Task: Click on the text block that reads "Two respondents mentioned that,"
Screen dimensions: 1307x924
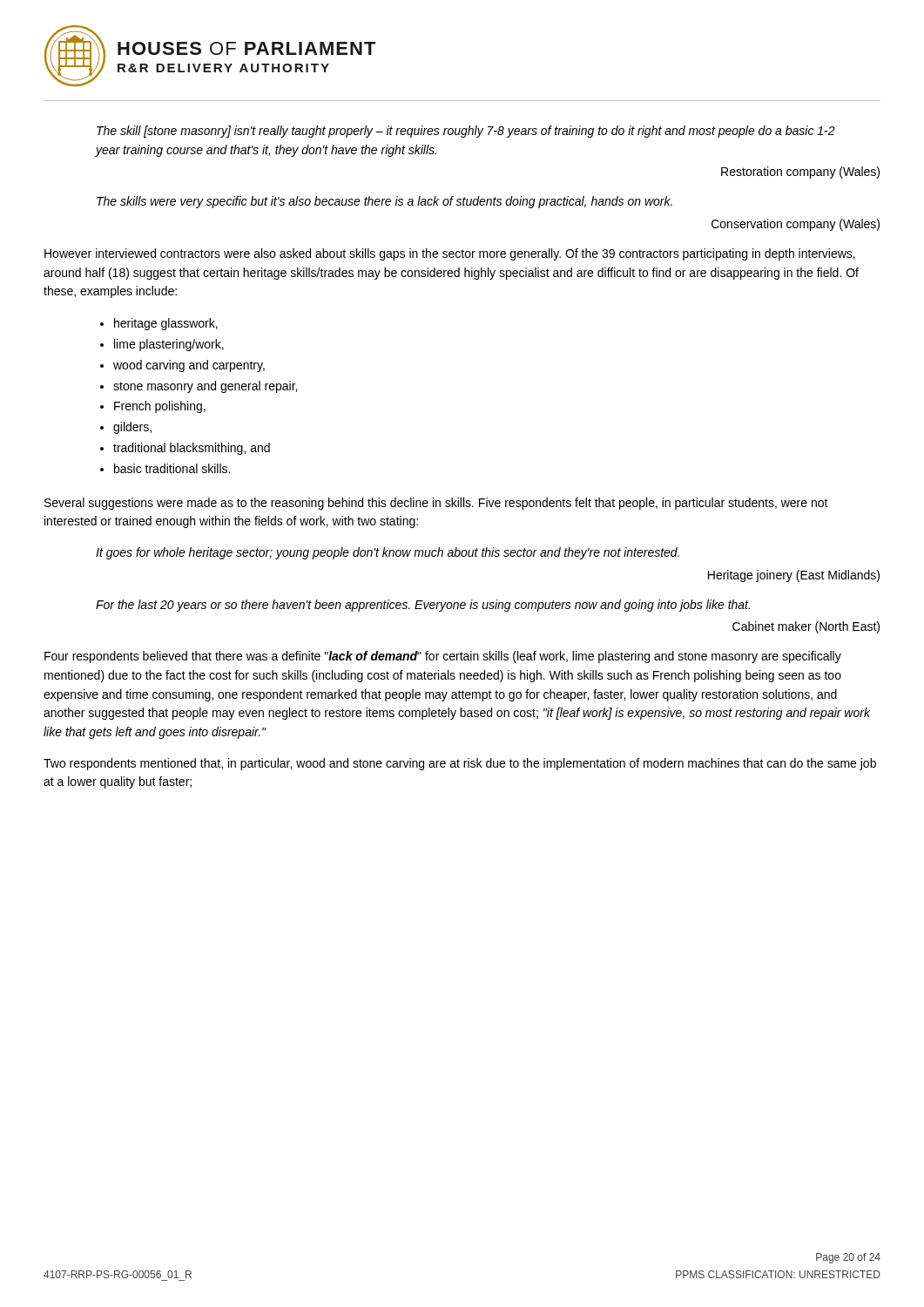Action: [460, 773]
